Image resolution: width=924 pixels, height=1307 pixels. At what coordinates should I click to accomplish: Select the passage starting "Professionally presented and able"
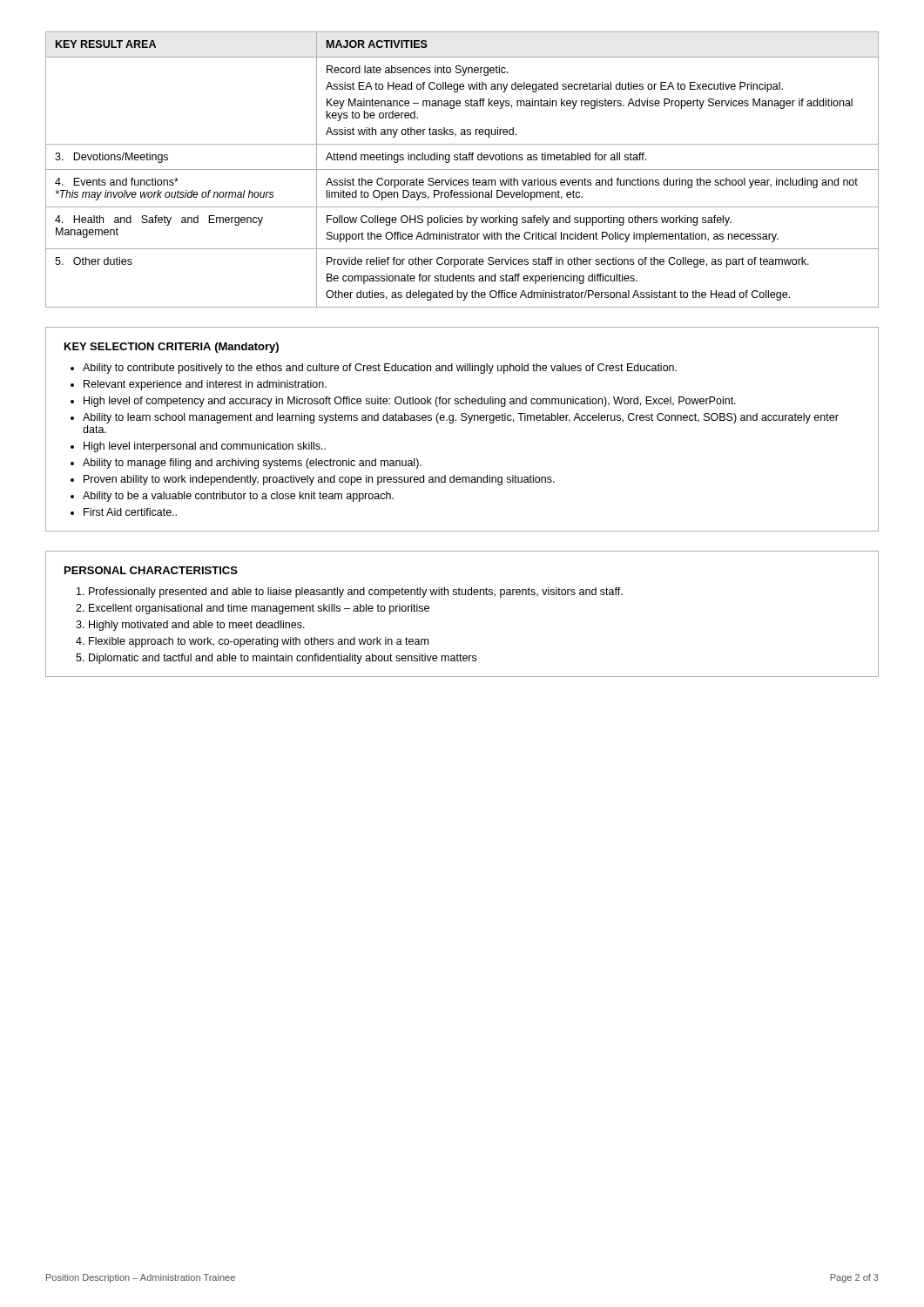(350, 593)
